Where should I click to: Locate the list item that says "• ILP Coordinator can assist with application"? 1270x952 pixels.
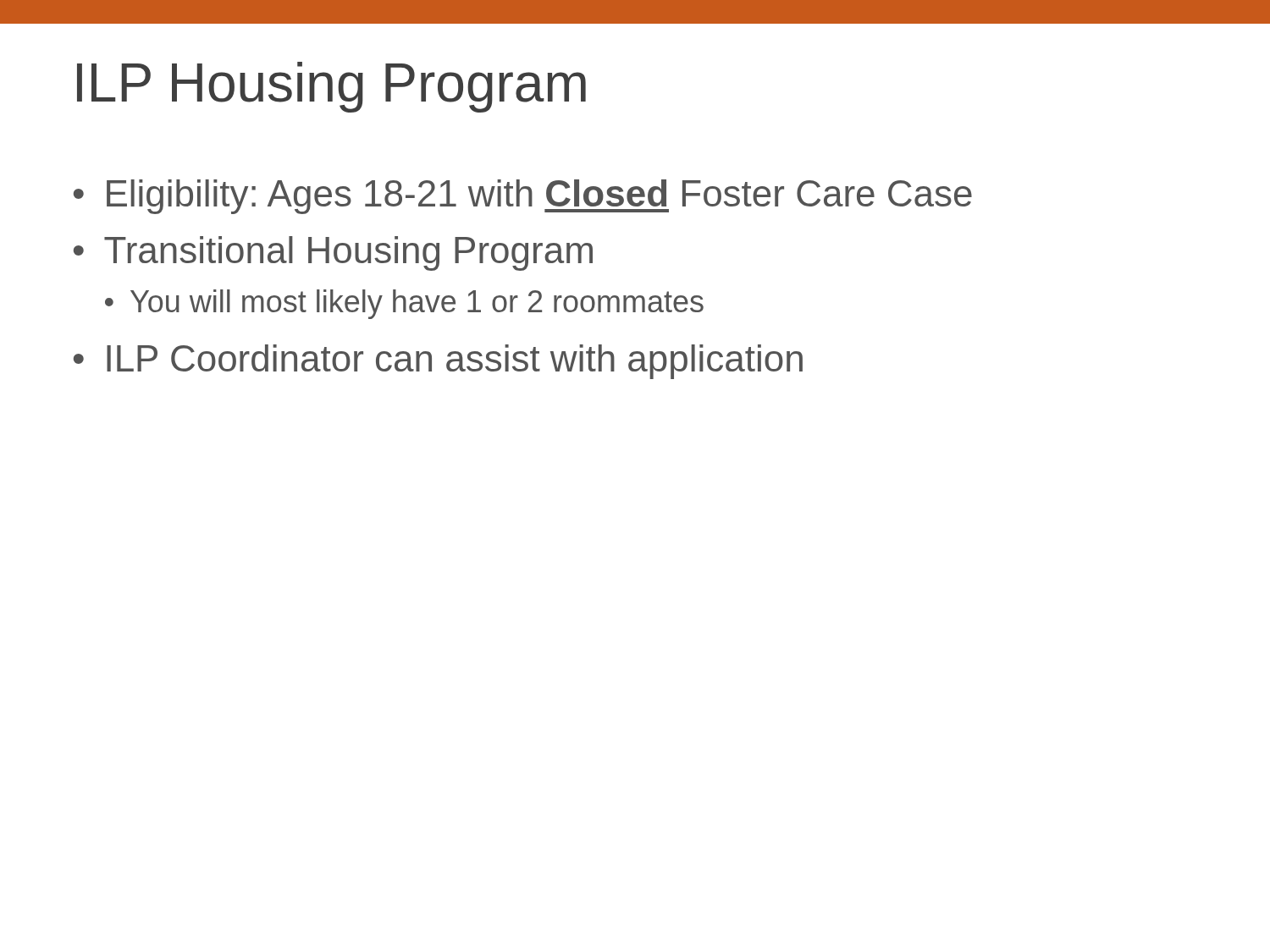438,359
